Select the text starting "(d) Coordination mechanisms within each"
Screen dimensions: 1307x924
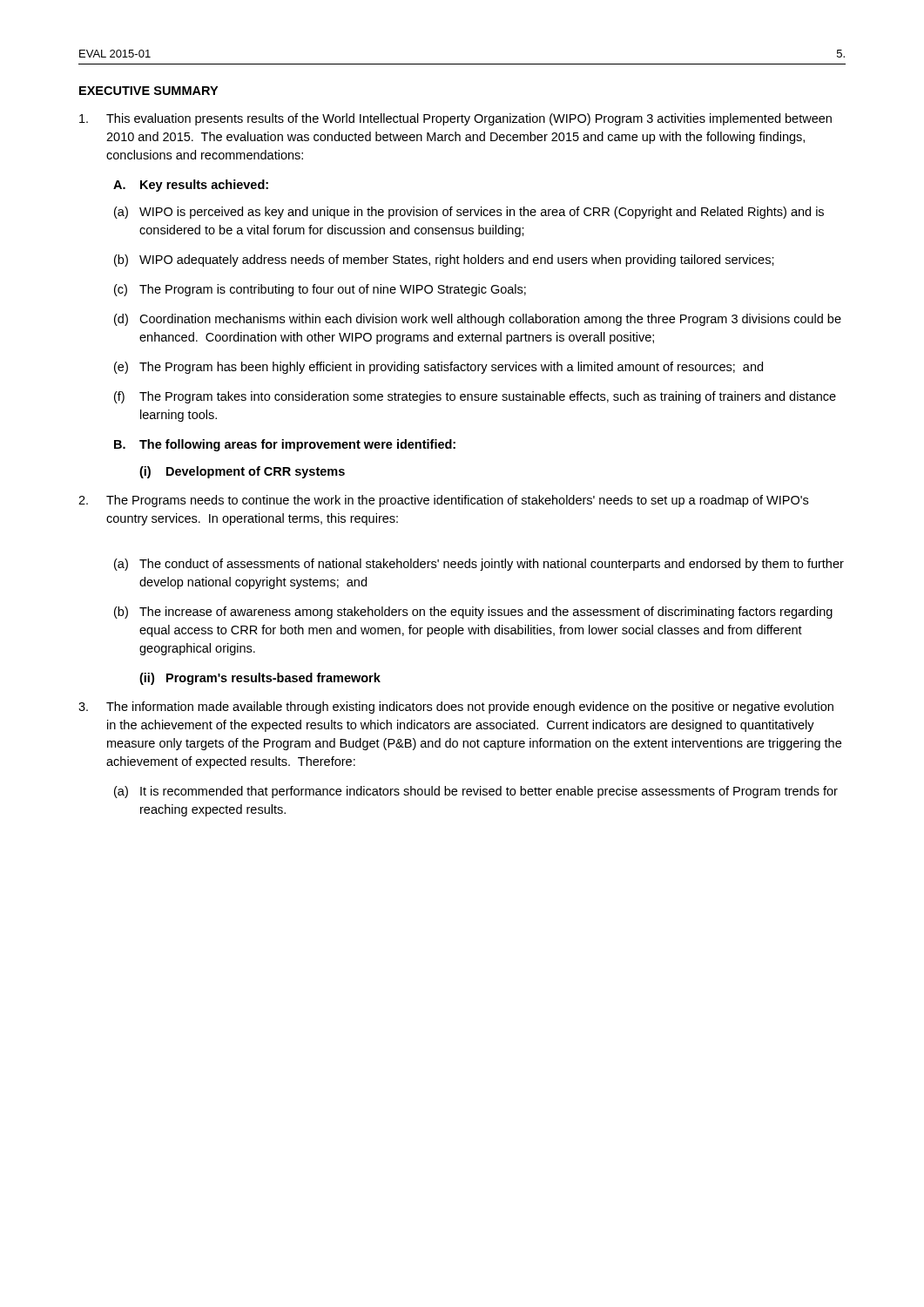point(479,329)
